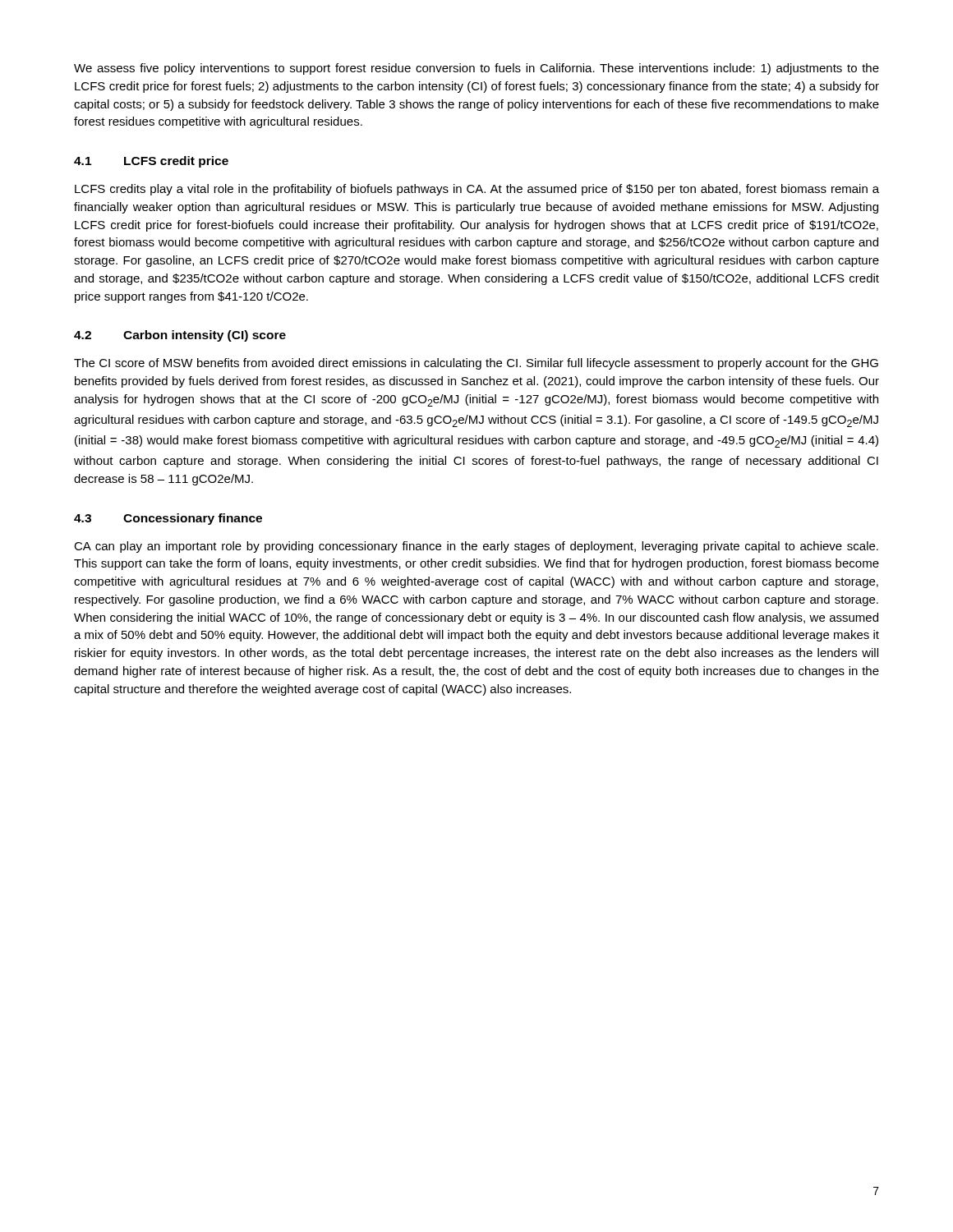Point to "4.2 Carbon intensity (CI) score"
Image resolution: width=953 pixels, height=1232 pixels.
180,335
